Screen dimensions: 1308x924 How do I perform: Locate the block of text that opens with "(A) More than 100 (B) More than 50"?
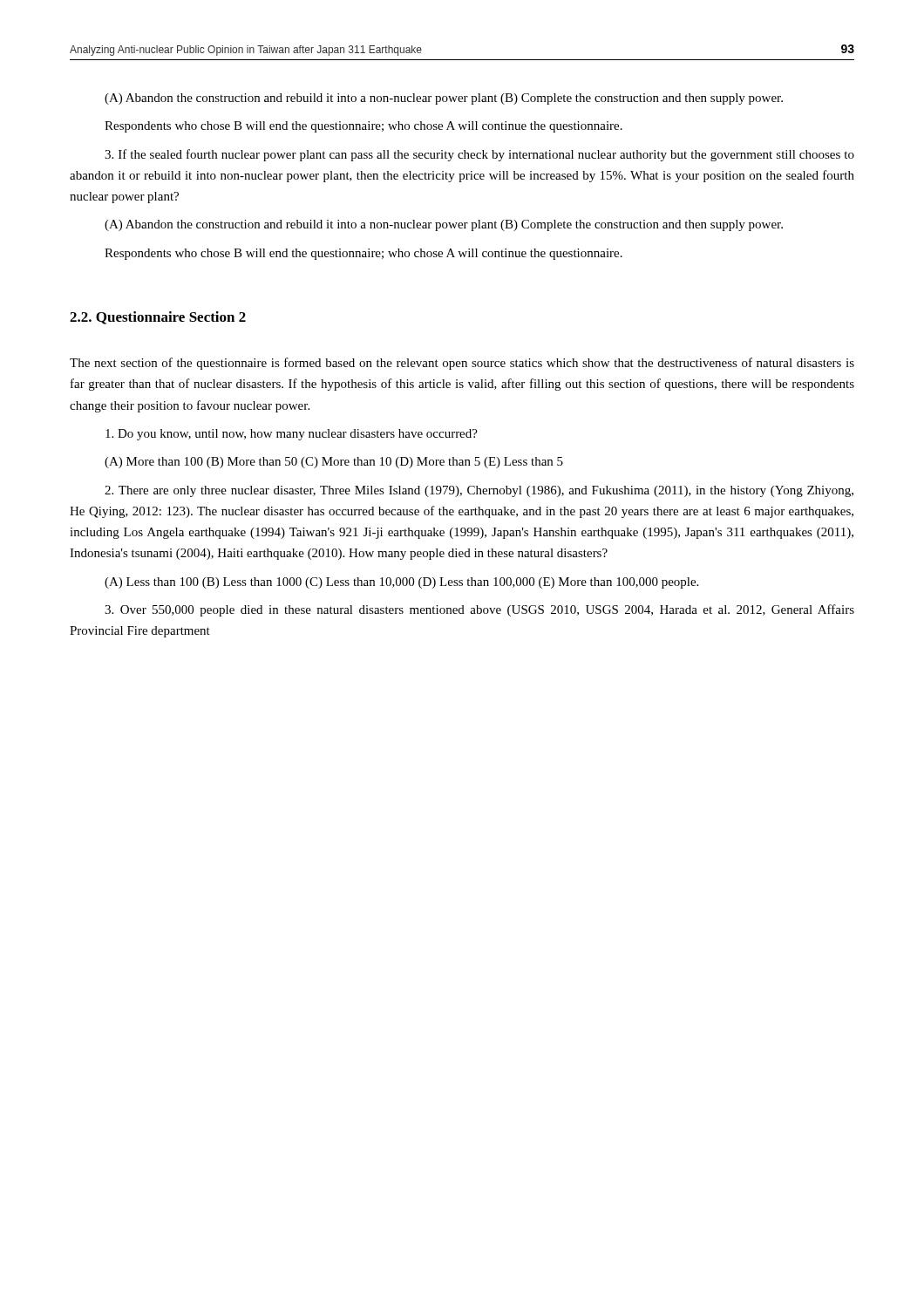[x=462, y=462]
